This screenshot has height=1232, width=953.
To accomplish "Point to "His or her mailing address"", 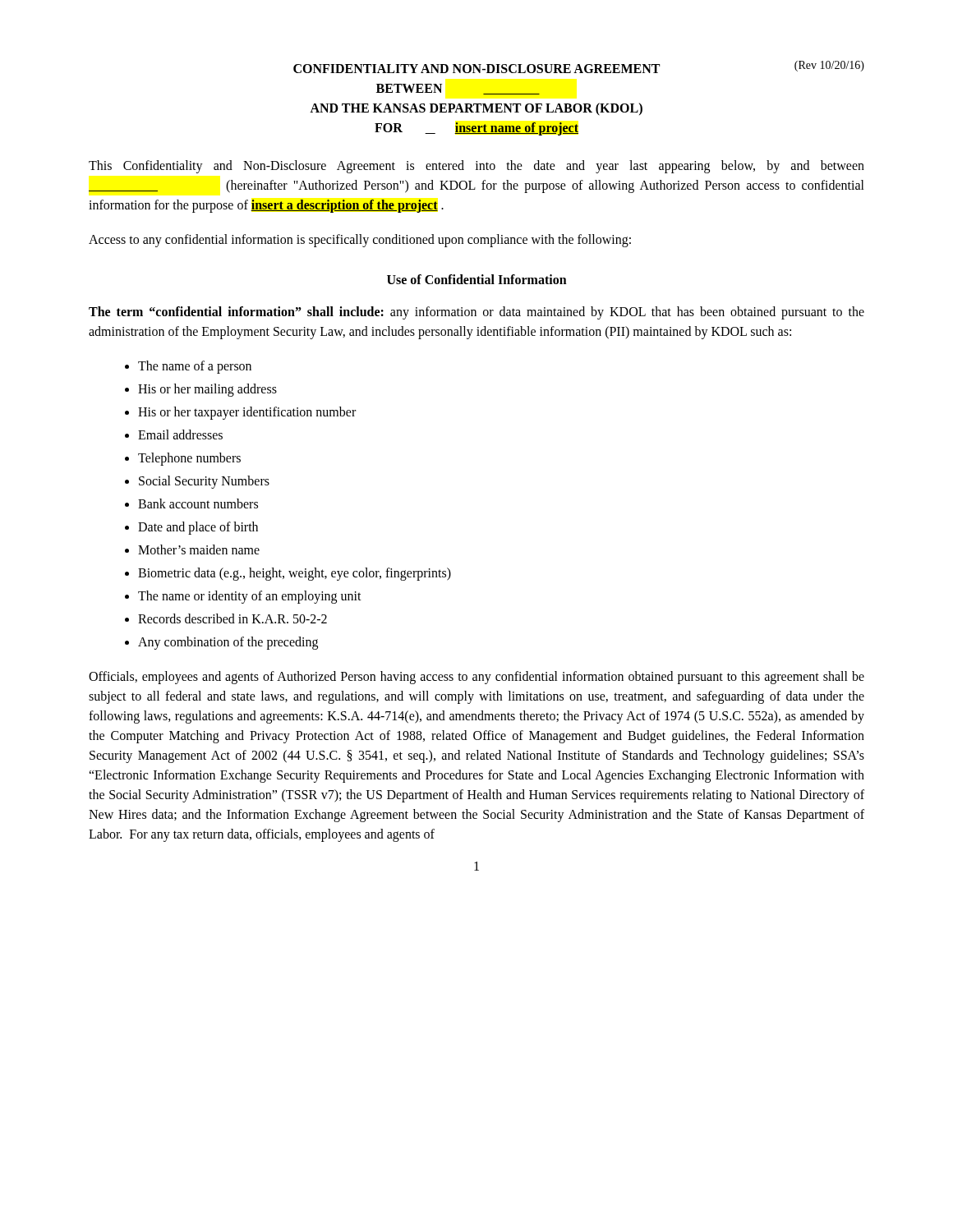I will (207, 389).
